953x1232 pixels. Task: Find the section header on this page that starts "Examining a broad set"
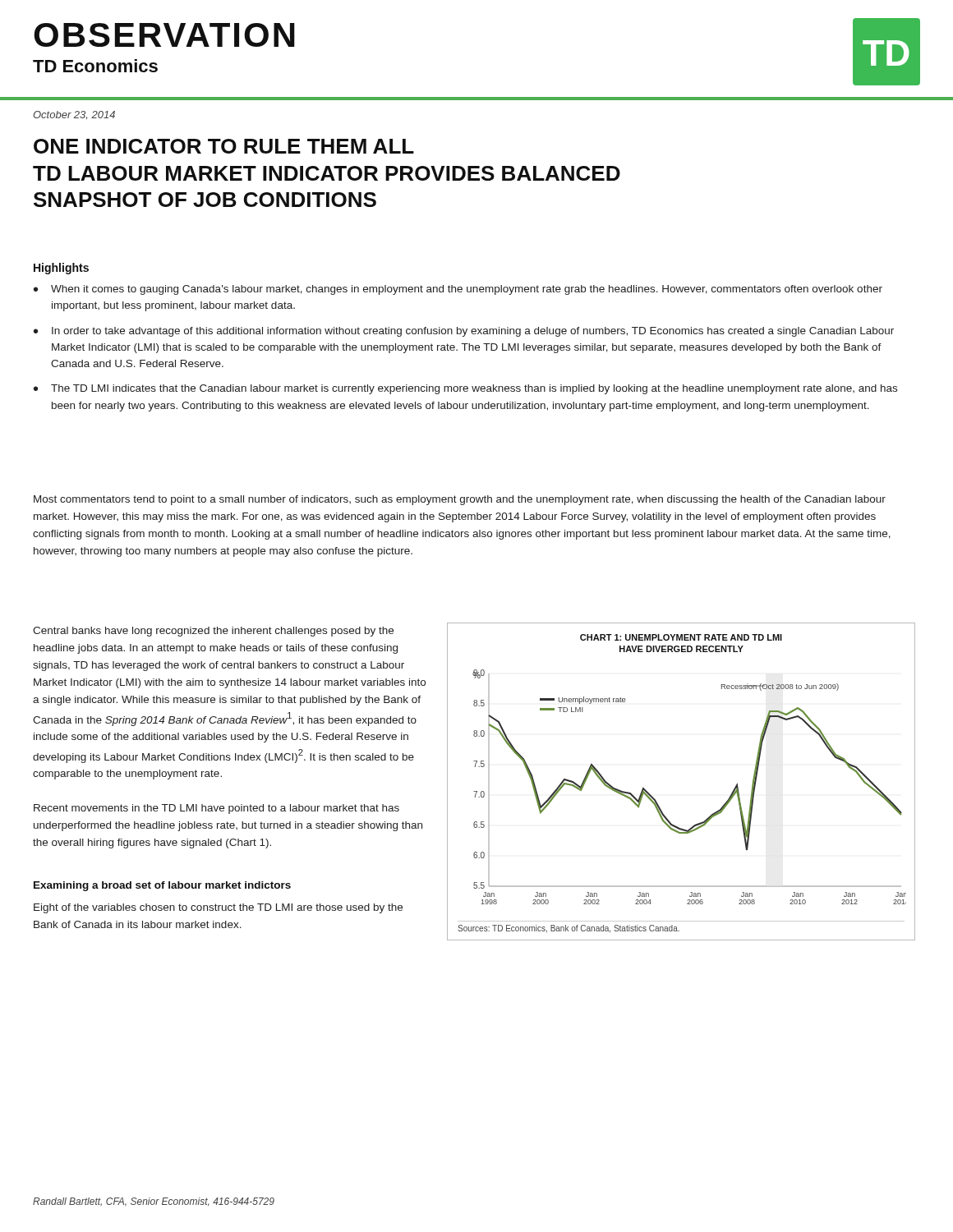pos(162,885)
